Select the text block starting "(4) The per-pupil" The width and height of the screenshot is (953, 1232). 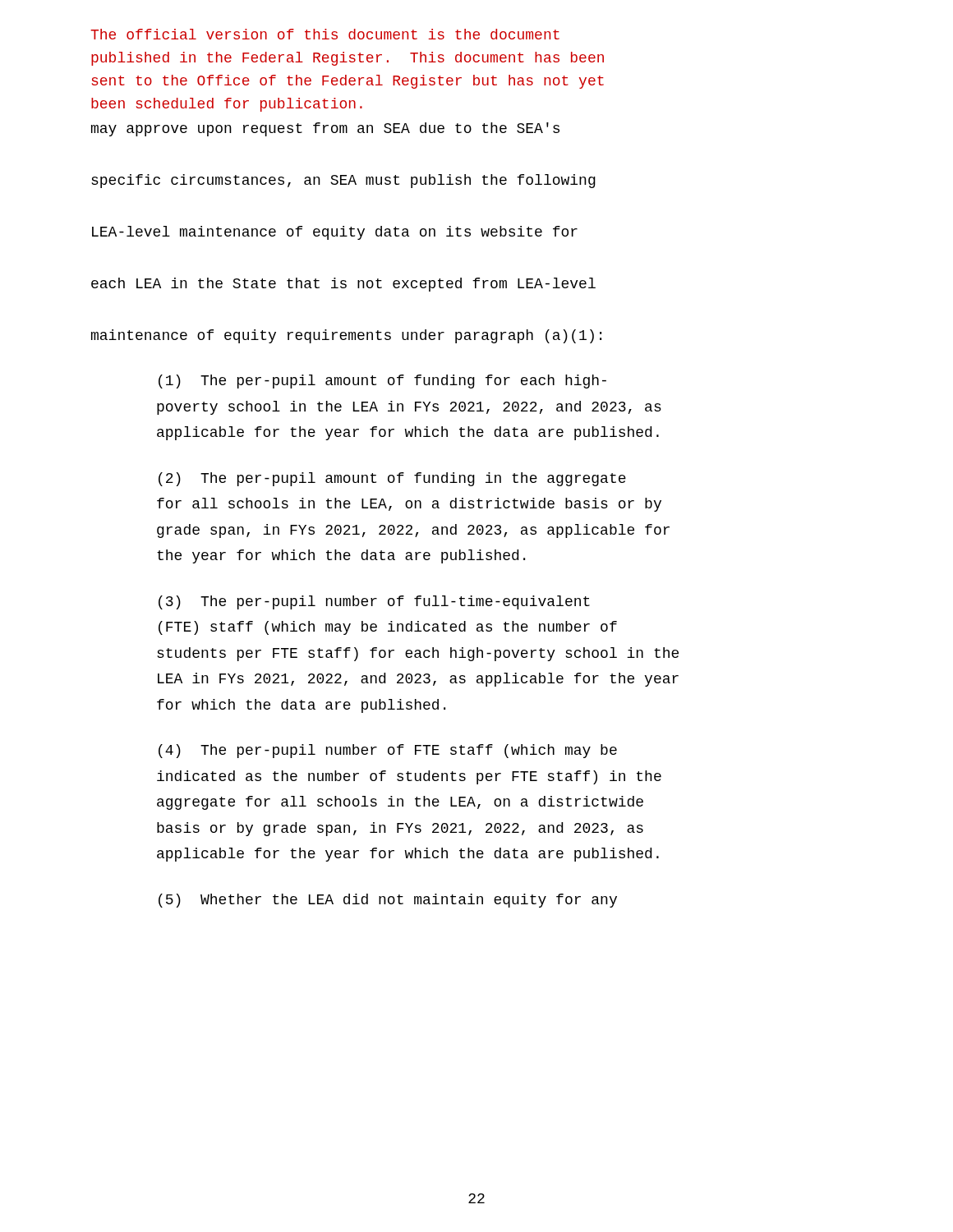click(409, 802)
